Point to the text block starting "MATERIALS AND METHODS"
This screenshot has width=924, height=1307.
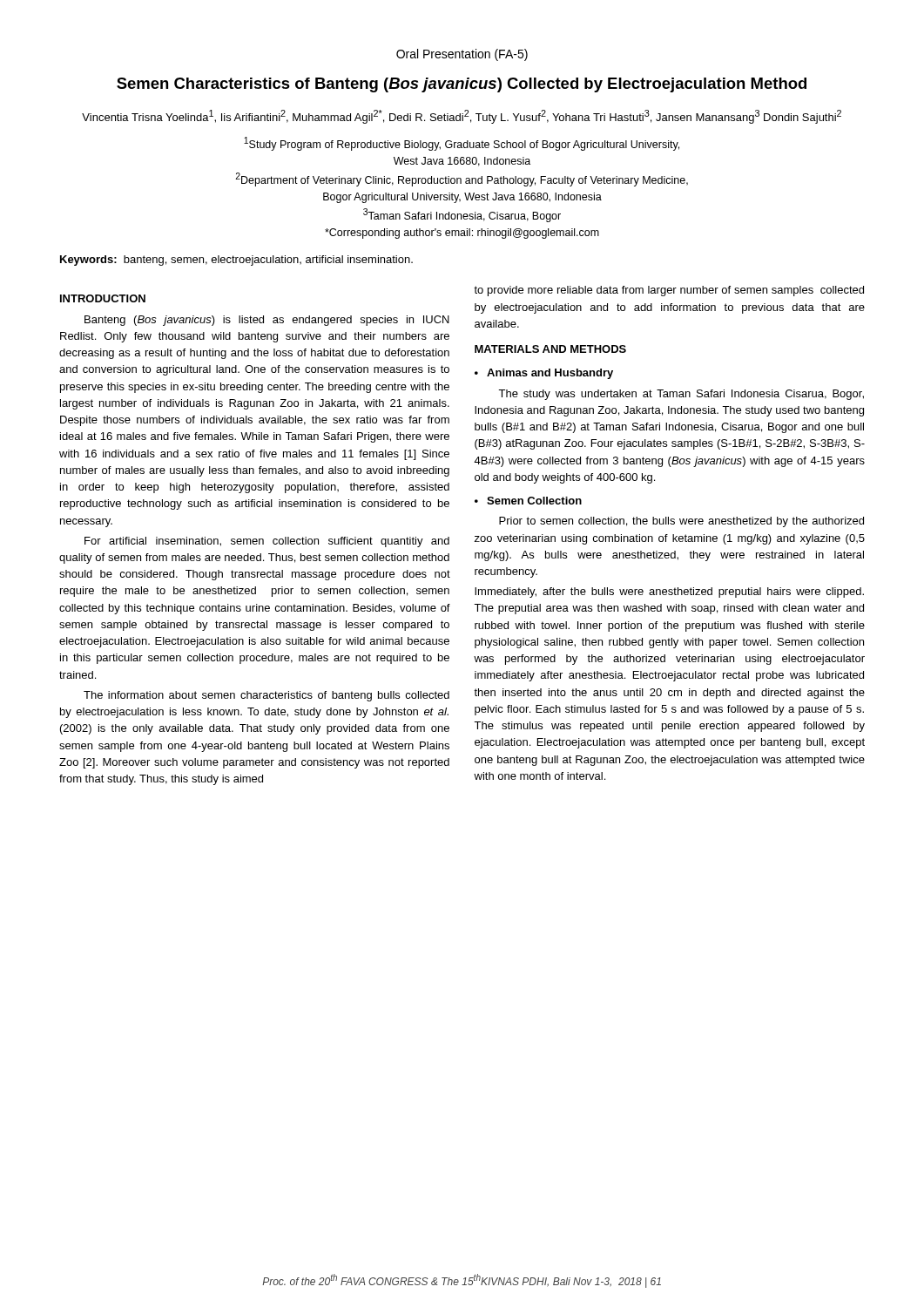(x=550, y=349)
